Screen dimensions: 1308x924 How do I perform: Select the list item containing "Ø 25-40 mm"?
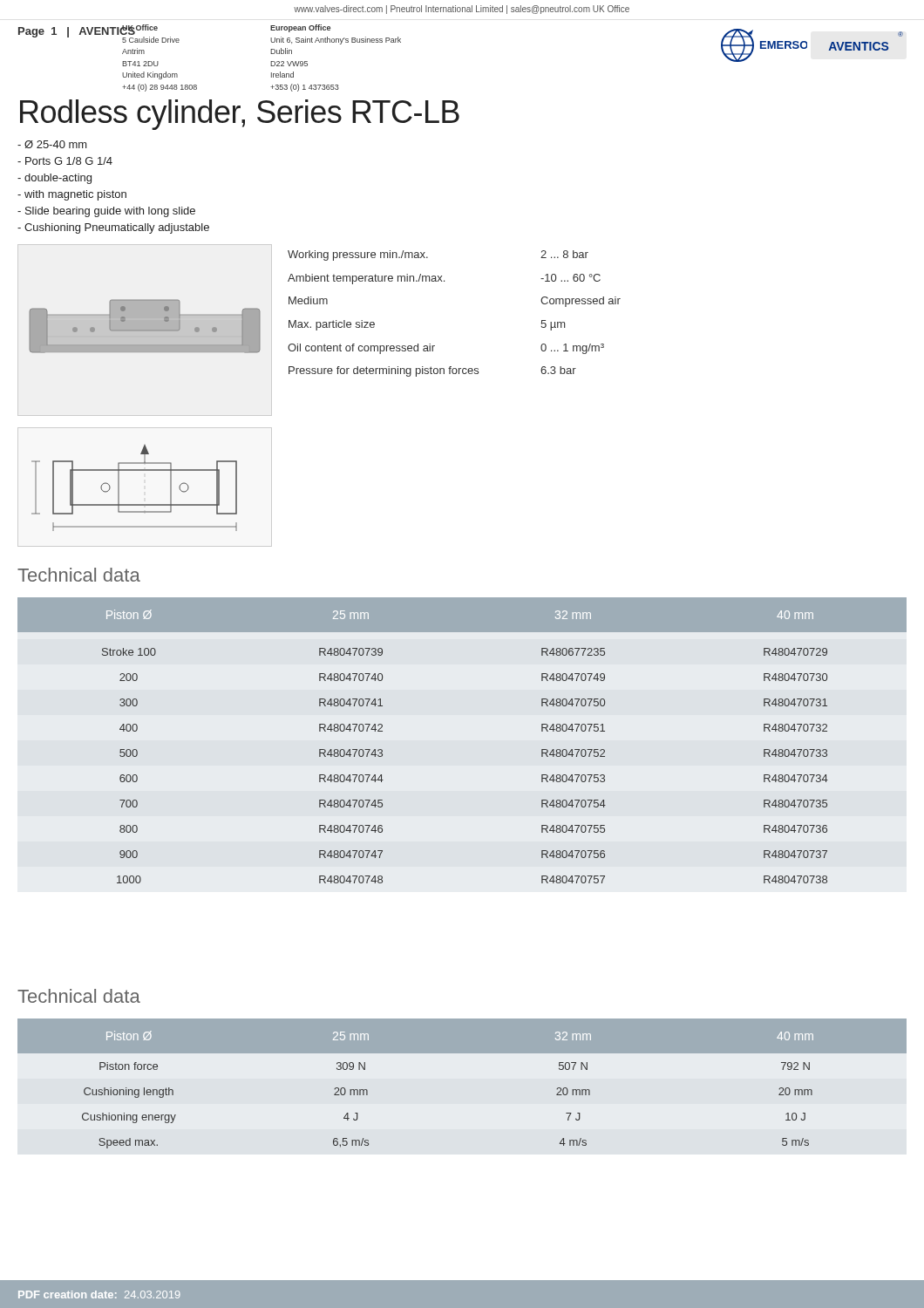[x=52, y=144]
